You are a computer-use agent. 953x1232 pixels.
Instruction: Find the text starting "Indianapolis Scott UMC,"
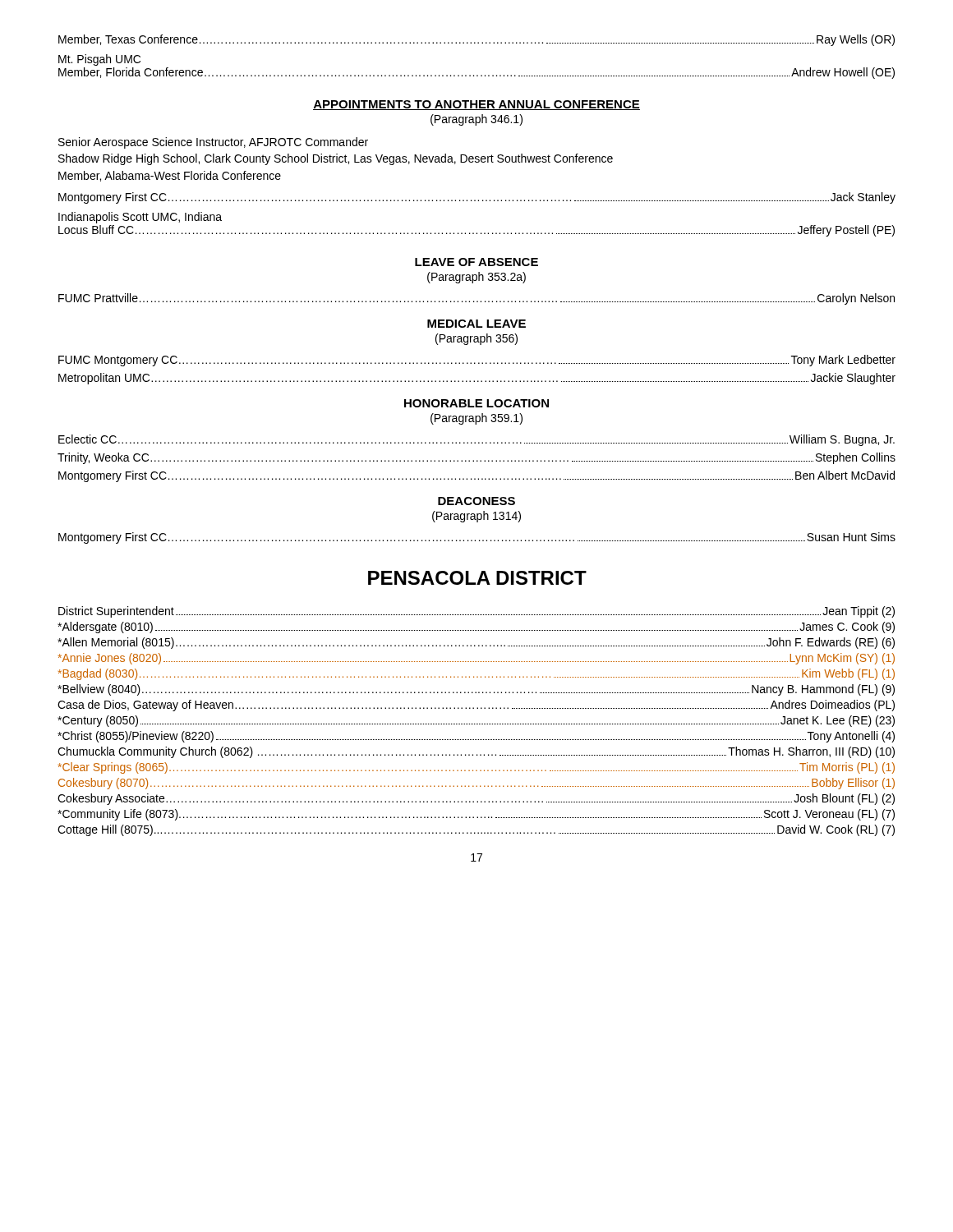coord(476,223)
